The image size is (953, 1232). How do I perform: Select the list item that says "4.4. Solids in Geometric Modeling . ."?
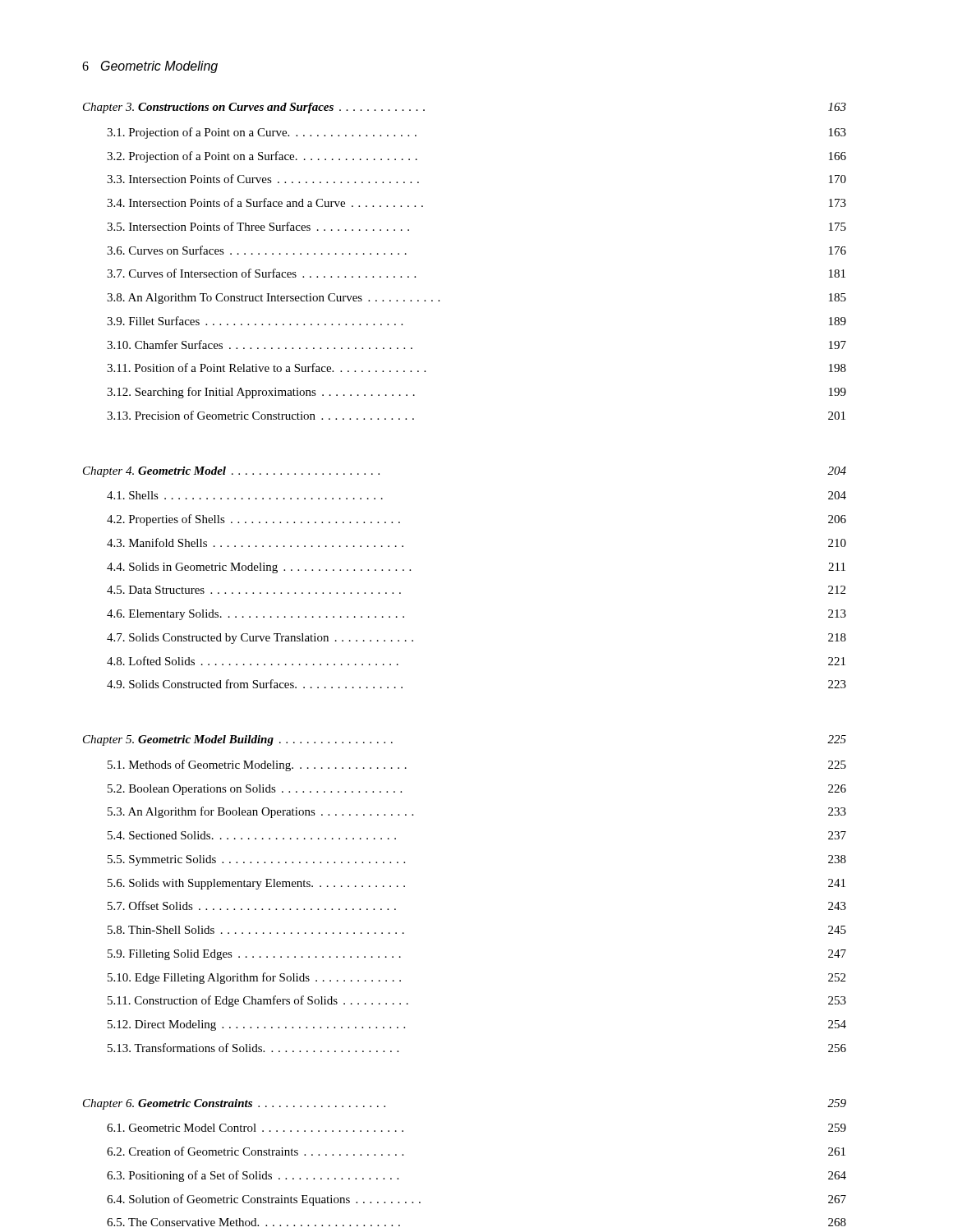click(197, 568)
